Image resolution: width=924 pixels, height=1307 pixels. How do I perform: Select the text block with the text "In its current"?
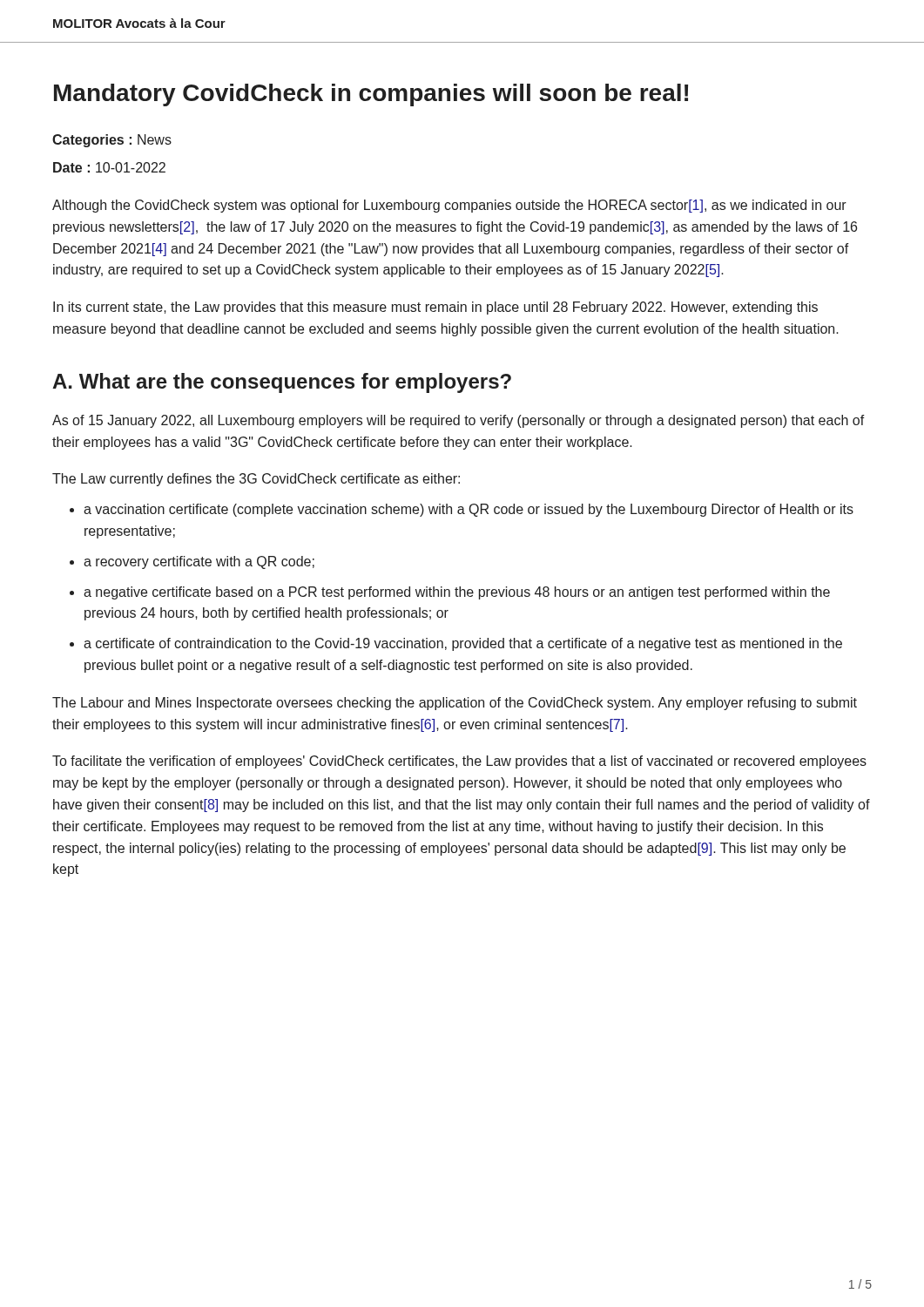446,318
